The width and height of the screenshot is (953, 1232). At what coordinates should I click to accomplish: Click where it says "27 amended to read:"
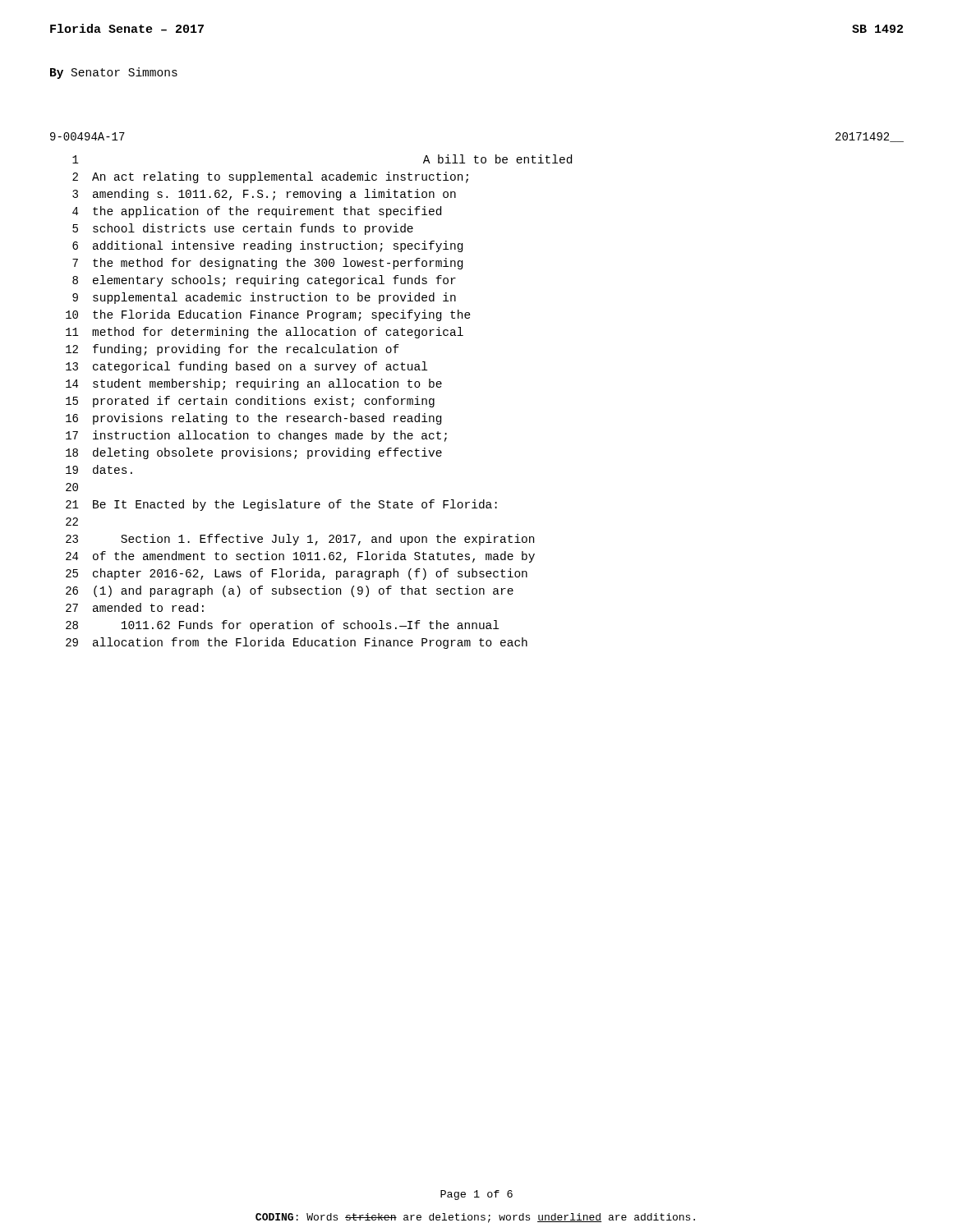[135, 607]
